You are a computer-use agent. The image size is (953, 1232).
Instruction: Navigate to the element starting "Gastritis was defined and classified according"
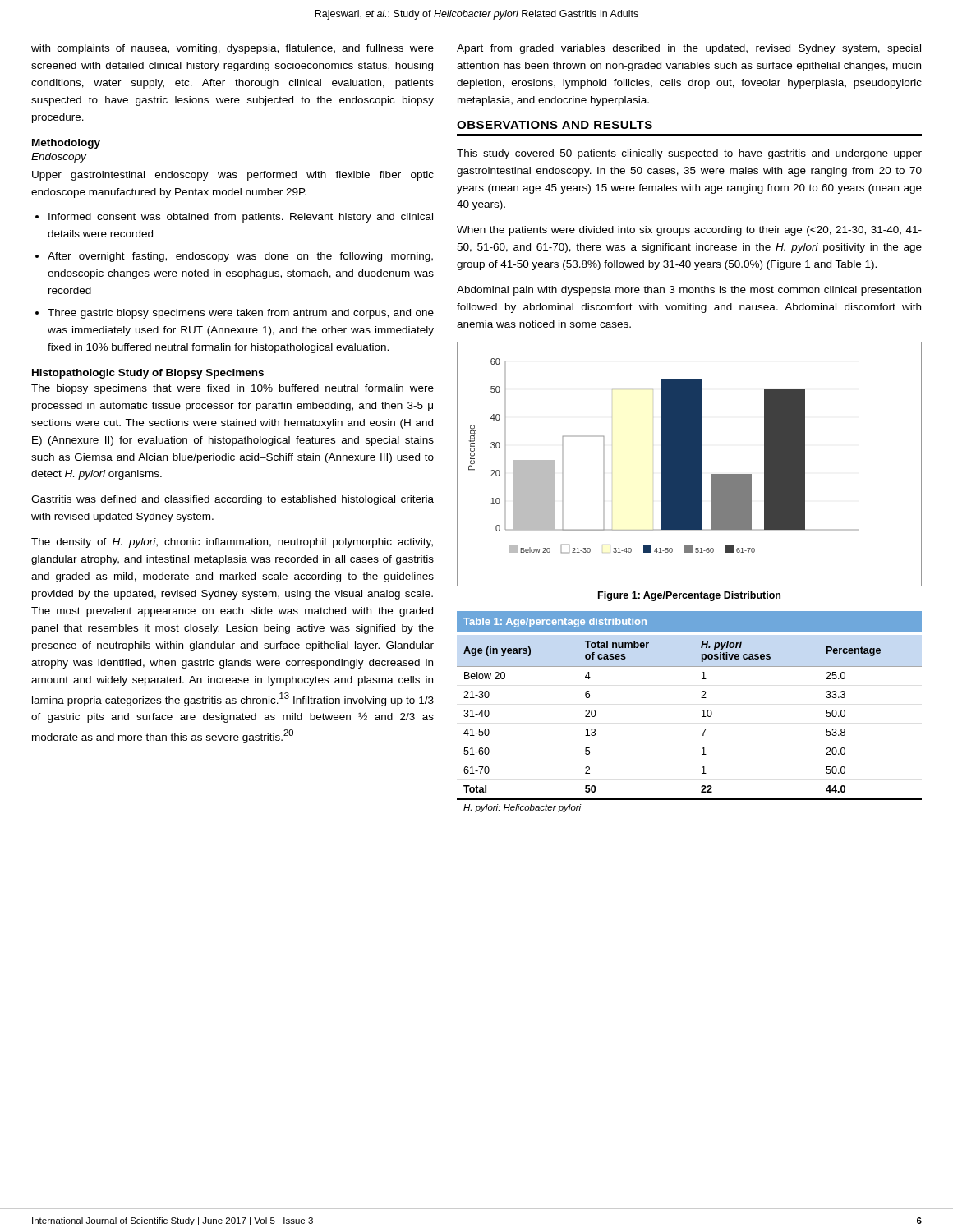pyautogui.click(x=233, y=509)
